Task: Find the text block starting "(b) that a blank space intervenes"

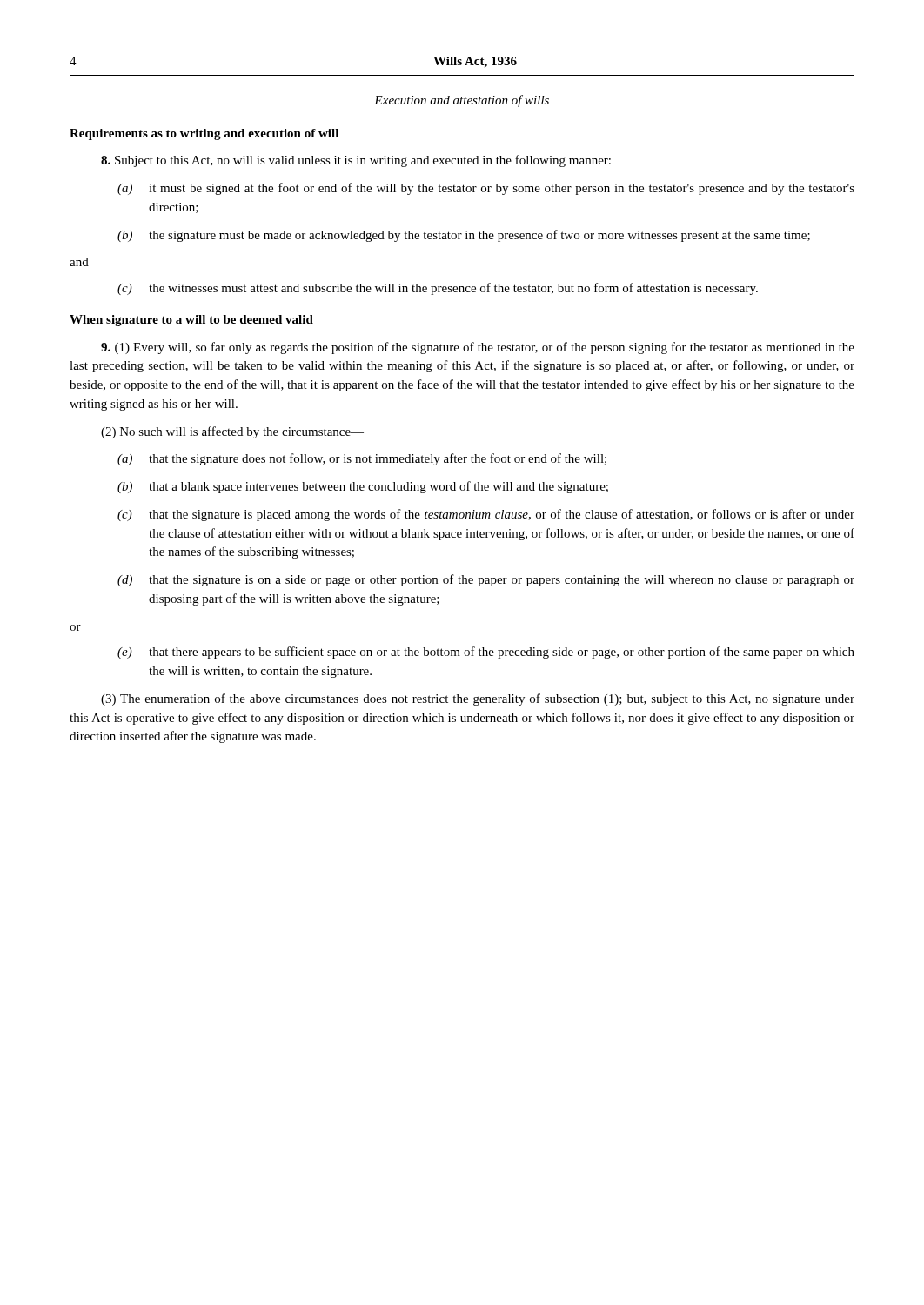Action: click(x=486, y=487)
